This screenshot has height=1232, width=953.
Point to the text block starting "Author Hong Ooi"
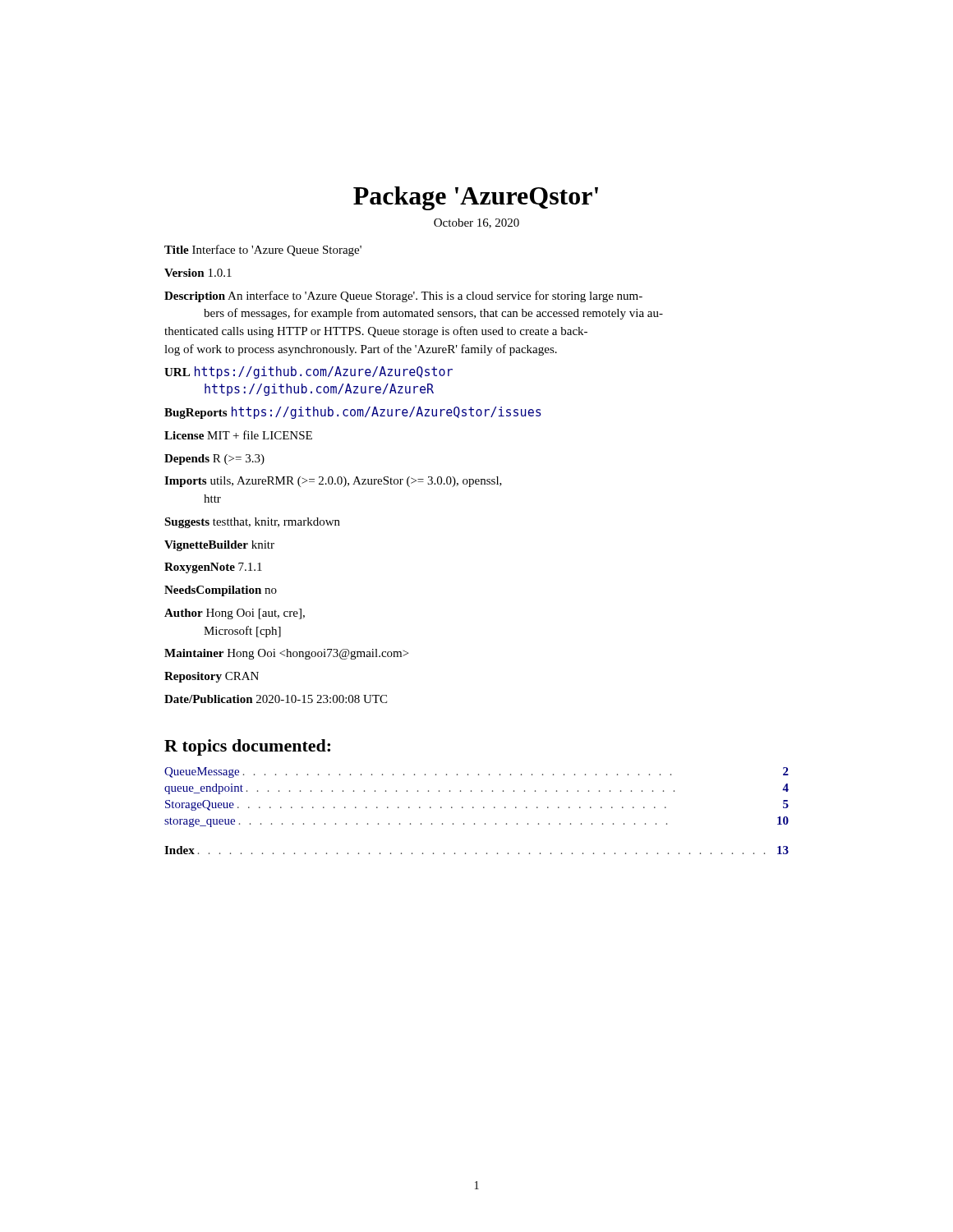click(235, 621)
